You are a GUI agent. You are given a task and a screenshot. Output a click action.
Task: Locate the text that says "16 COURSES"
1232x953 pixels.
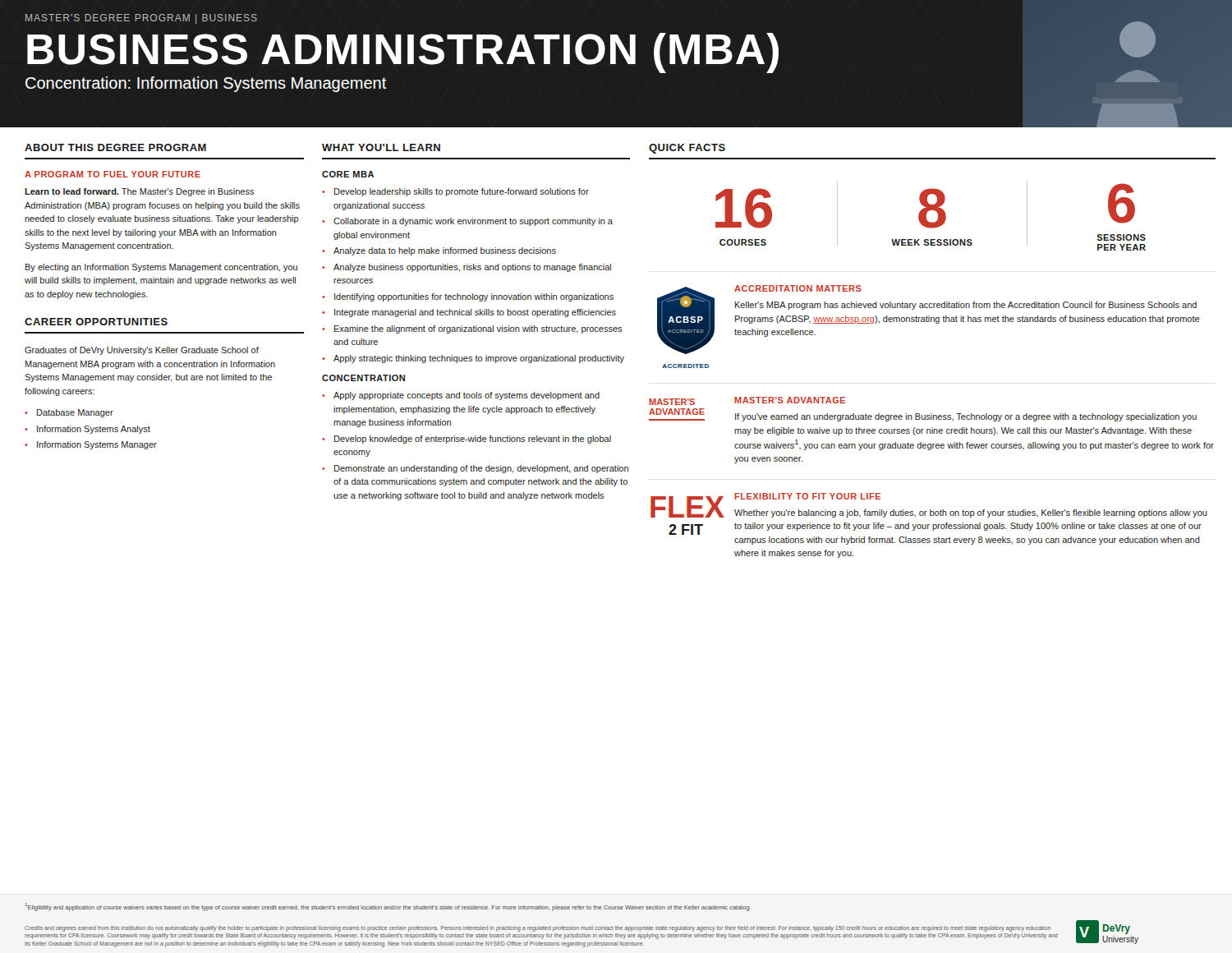(x=743, y=212)
